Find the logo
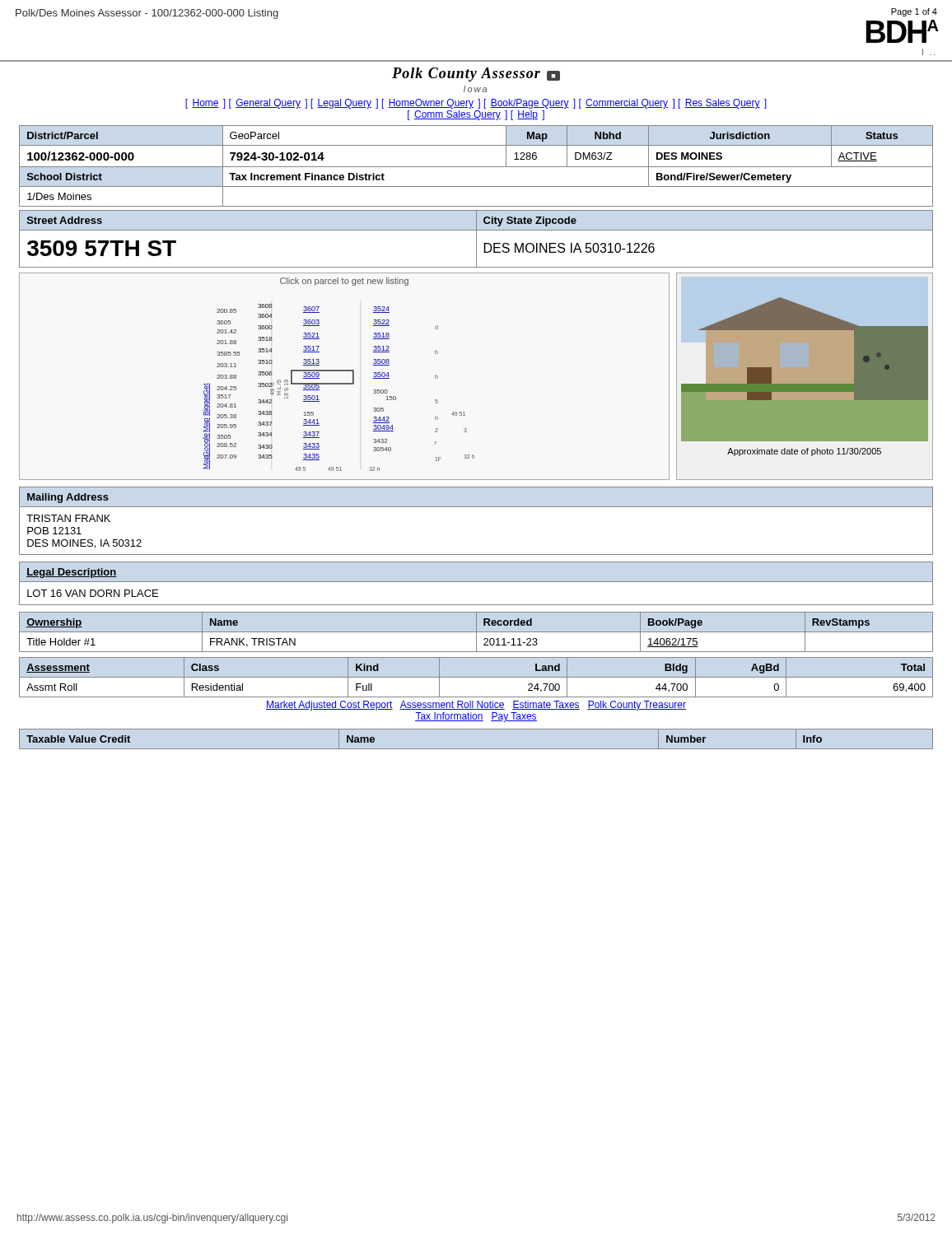The width and height of the screenshot is (952, 1235). point(476,80)
